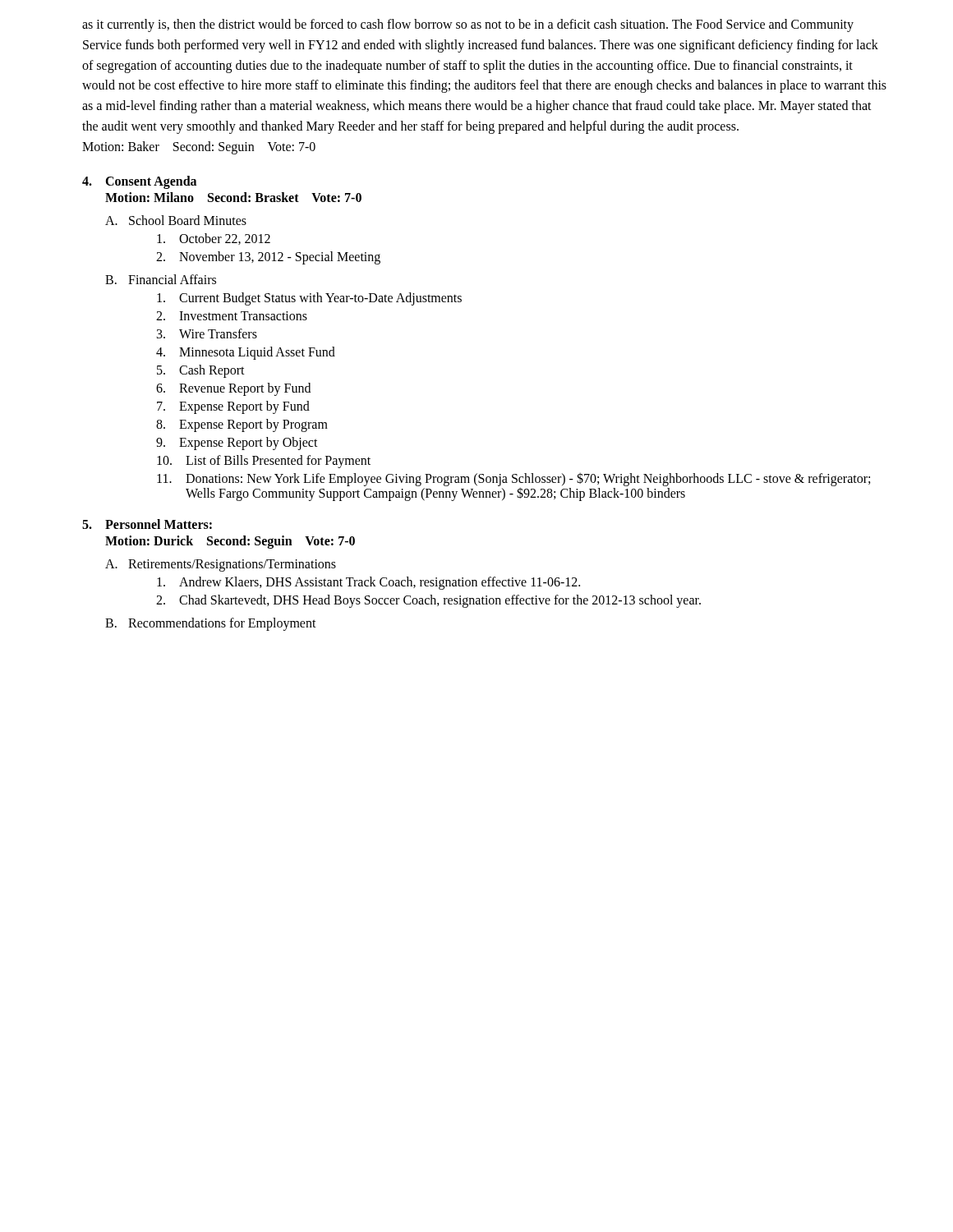Locate the text block that says "as it currently is,"
The image size is (953, 1232).
[x=484, y=85]
